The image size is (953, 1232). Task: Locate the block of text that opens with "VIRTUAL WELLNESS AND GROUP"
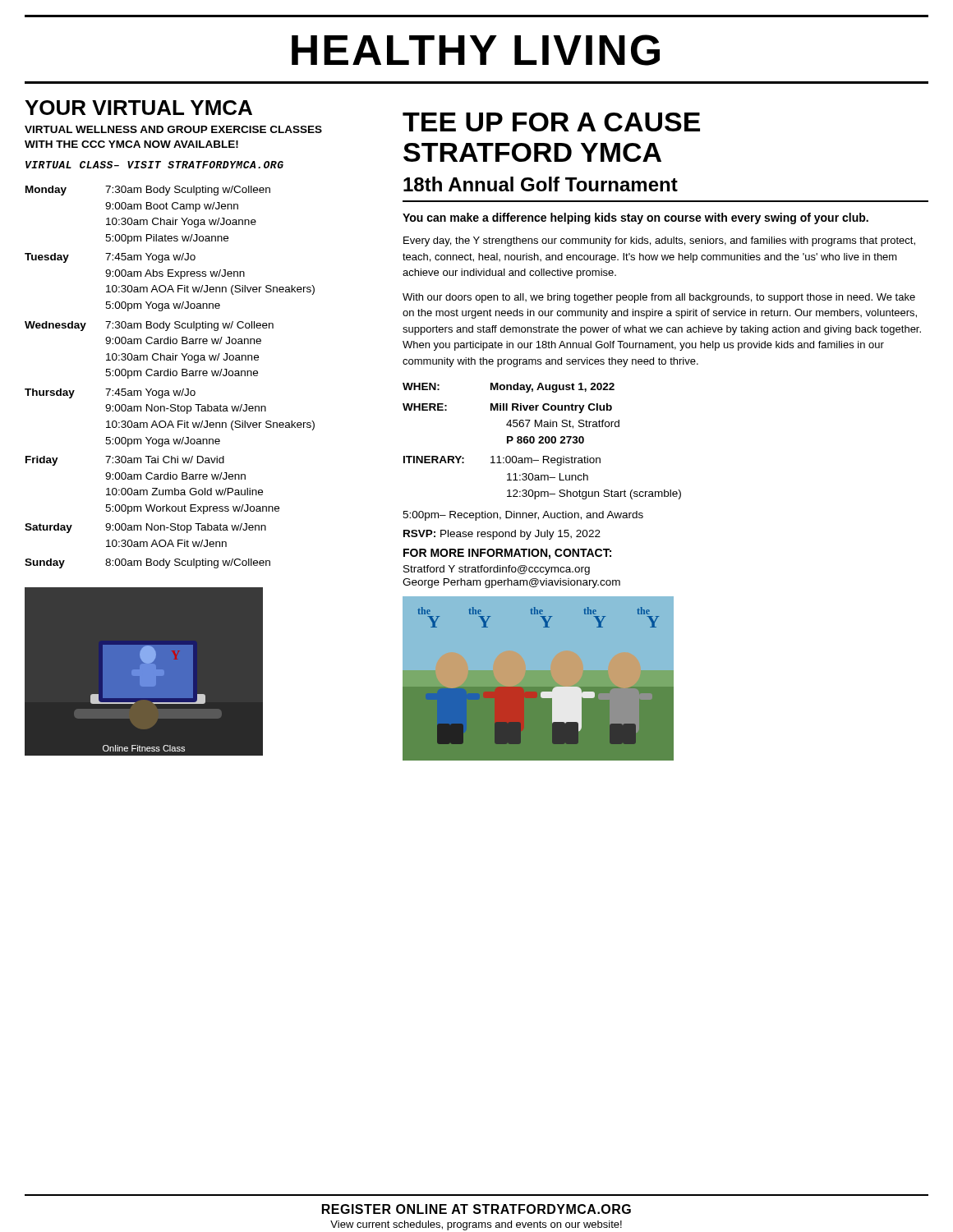pyautogui.click(x=173, y=137)
